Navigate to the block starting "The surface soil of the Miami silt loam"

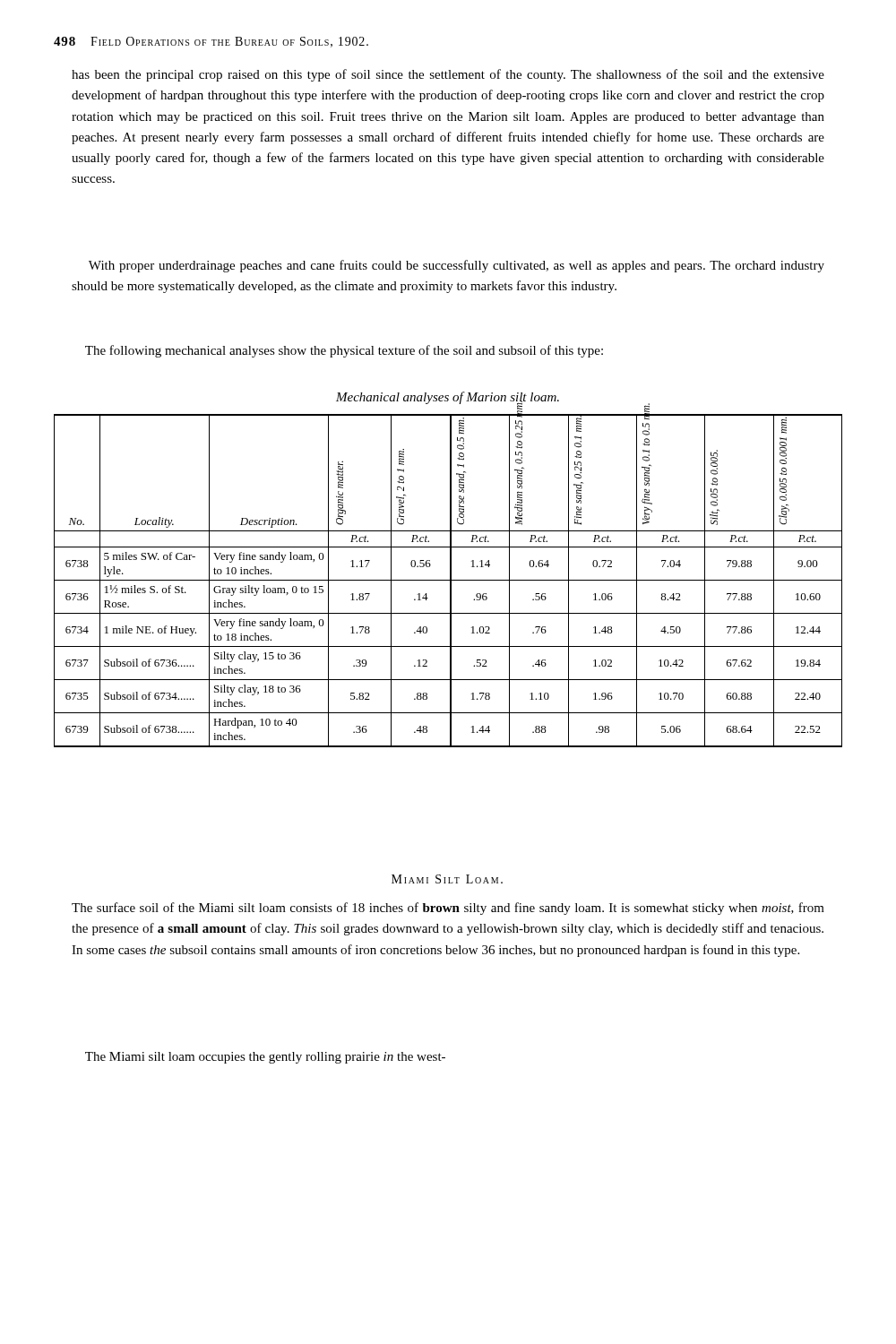pos(448,929)
